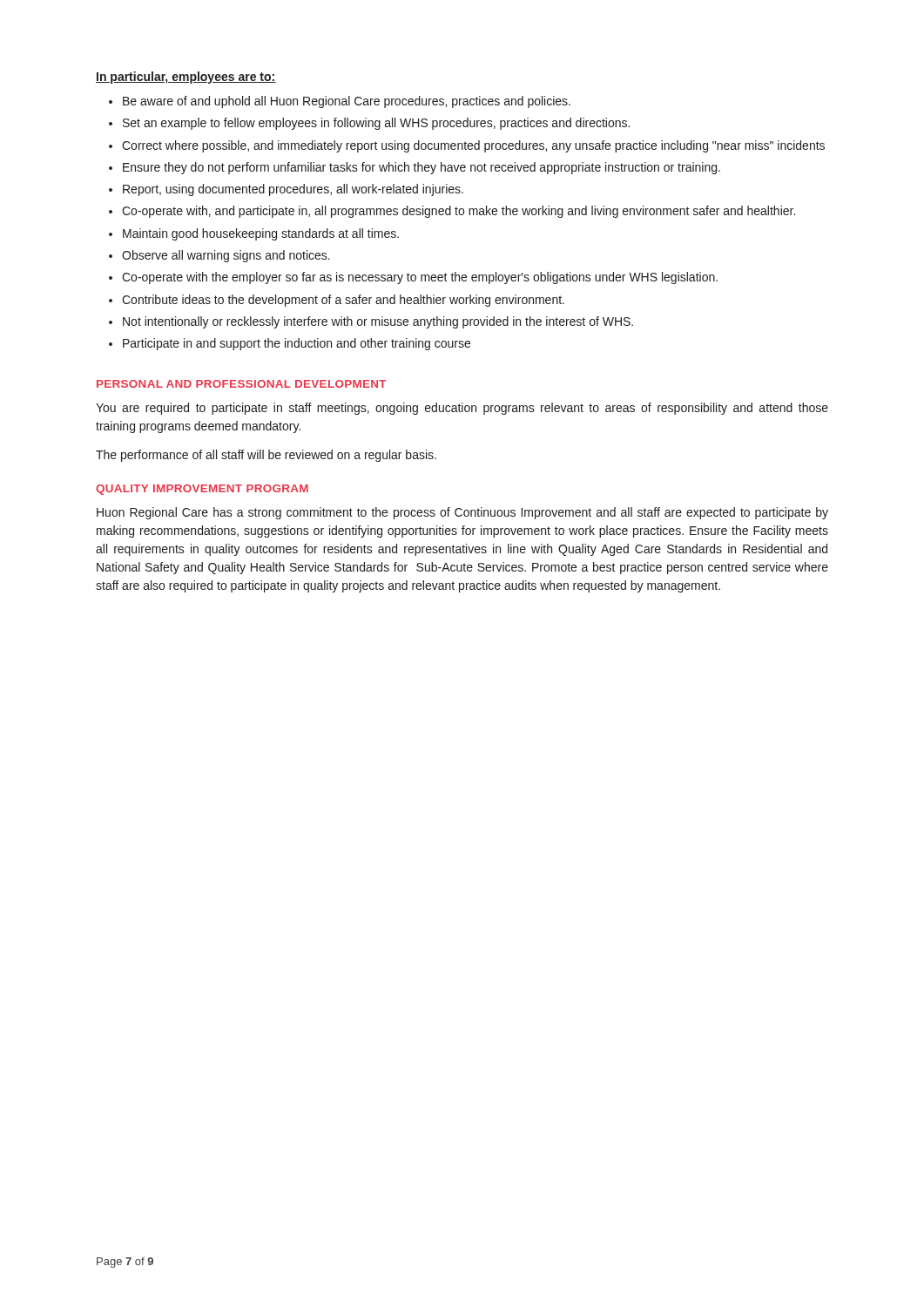Image resolution: width=924 pixels, height=1307 pixels.
Task: Point to the element starting "Contribute ideas to the development of a safer"
Action: tap(475, 300)
